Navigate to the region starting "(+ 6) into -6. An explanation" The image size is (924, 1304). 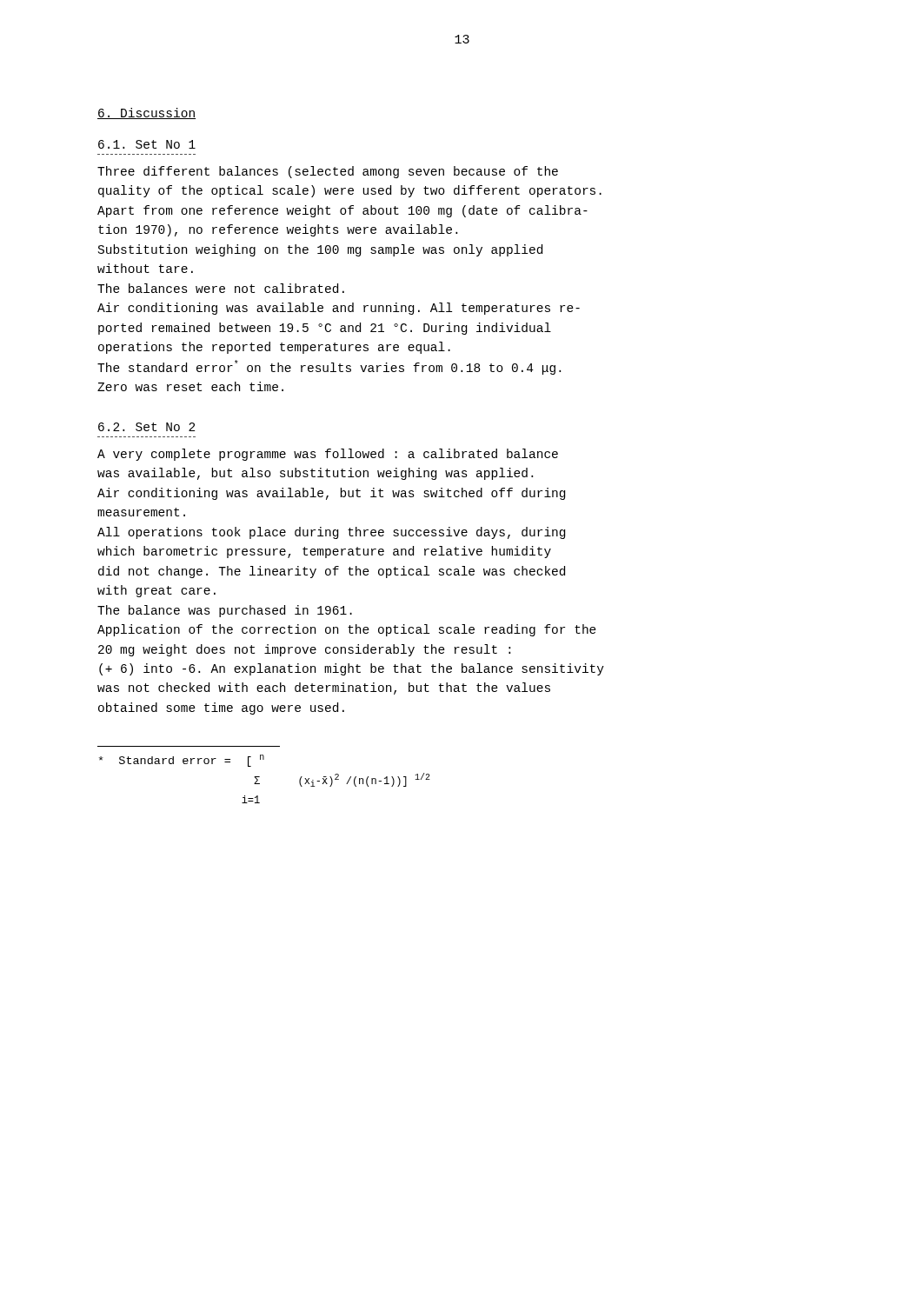coord(476,689)
